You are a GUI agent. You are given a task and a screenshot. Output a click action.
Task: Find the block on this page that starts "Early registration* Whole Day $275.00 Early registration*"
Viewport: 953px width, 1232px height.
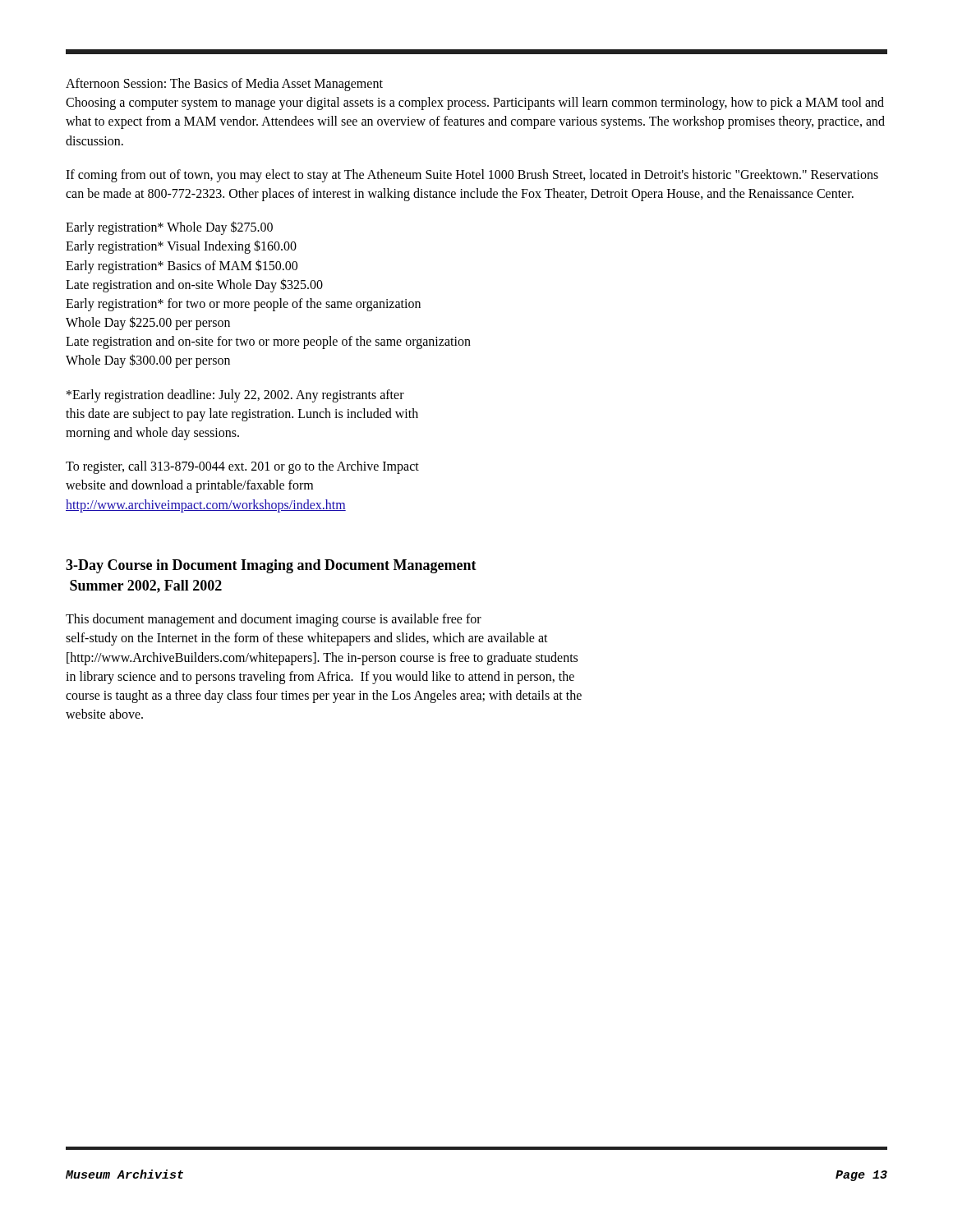(x=268, y=294)
